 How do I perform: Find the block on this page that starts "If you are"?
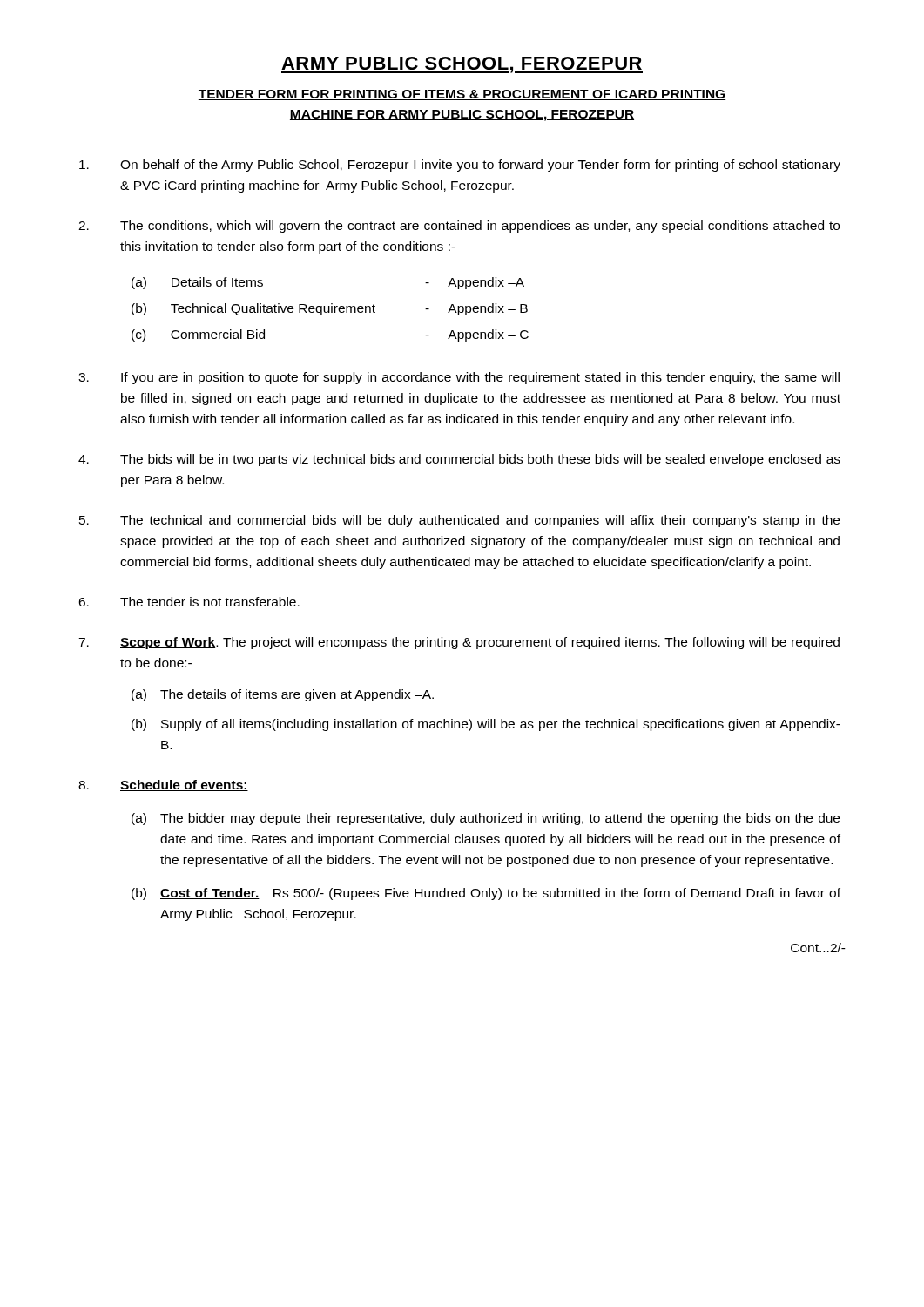459,398
